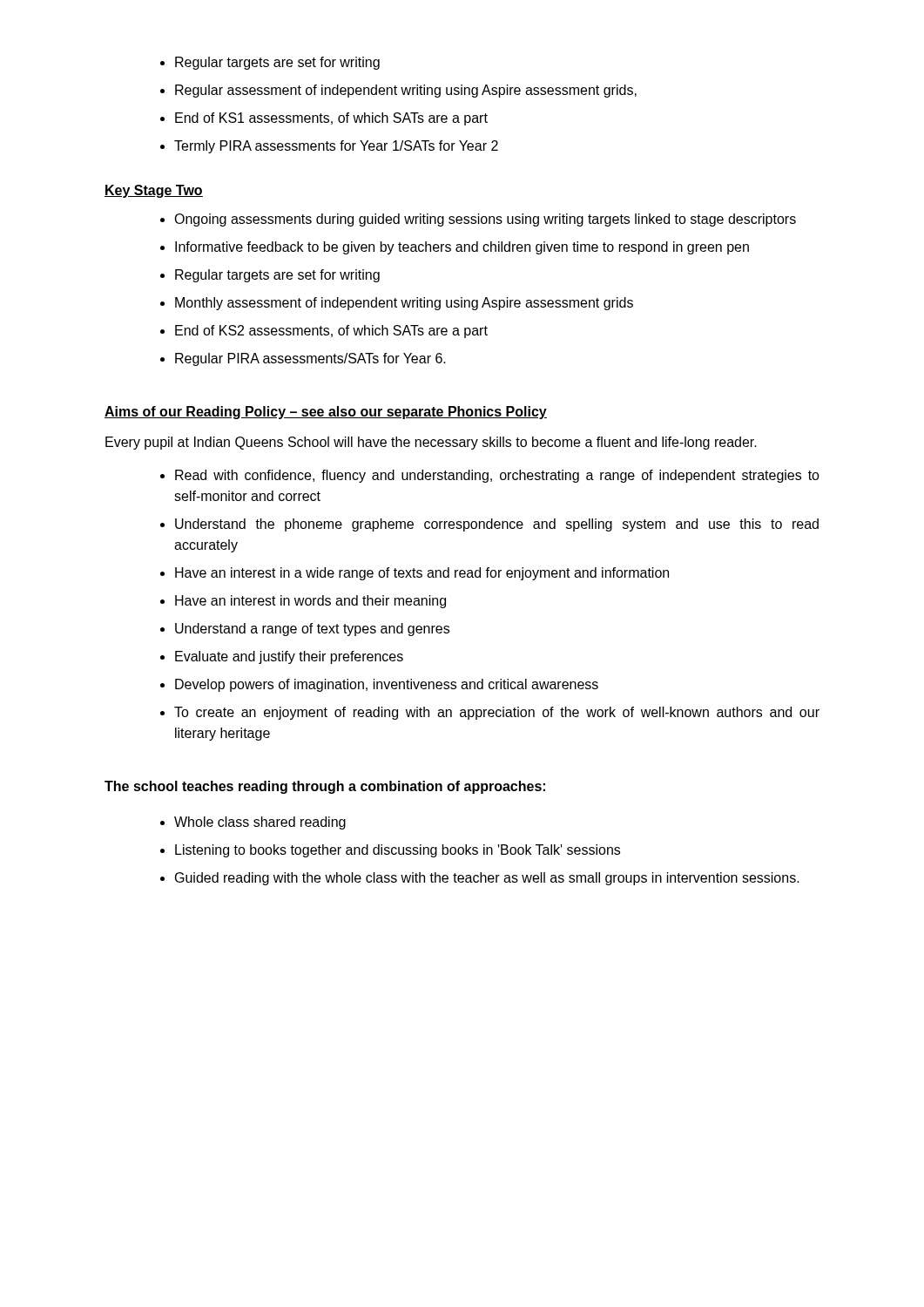Locate the block of text that opens with "Termly PIRA assessments for Year 1/SATs"
924x1307 pixels.
336,146
